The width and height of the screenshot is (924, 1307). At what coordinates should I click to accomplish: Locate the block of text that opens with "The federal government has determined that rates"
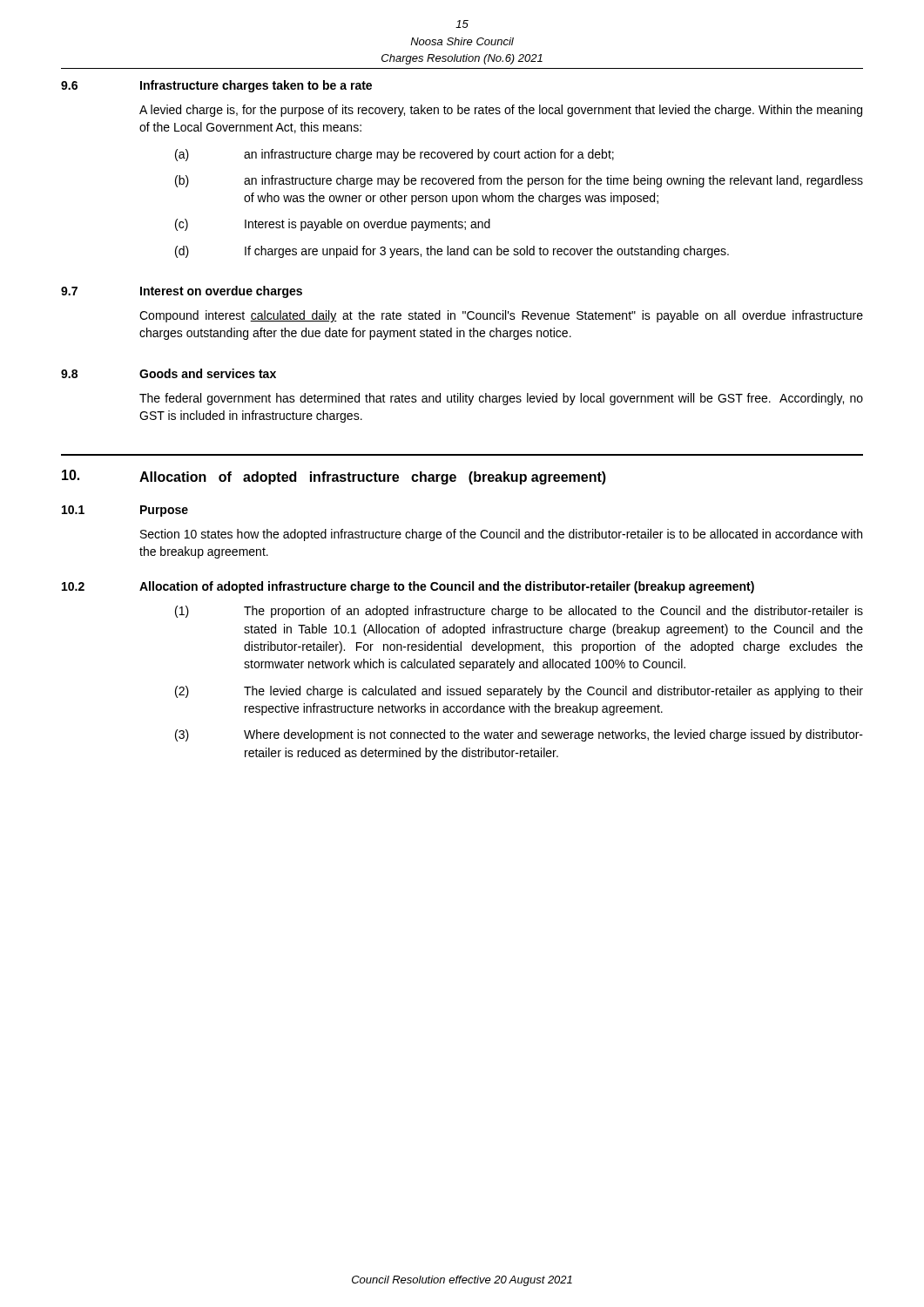point(501,407)
